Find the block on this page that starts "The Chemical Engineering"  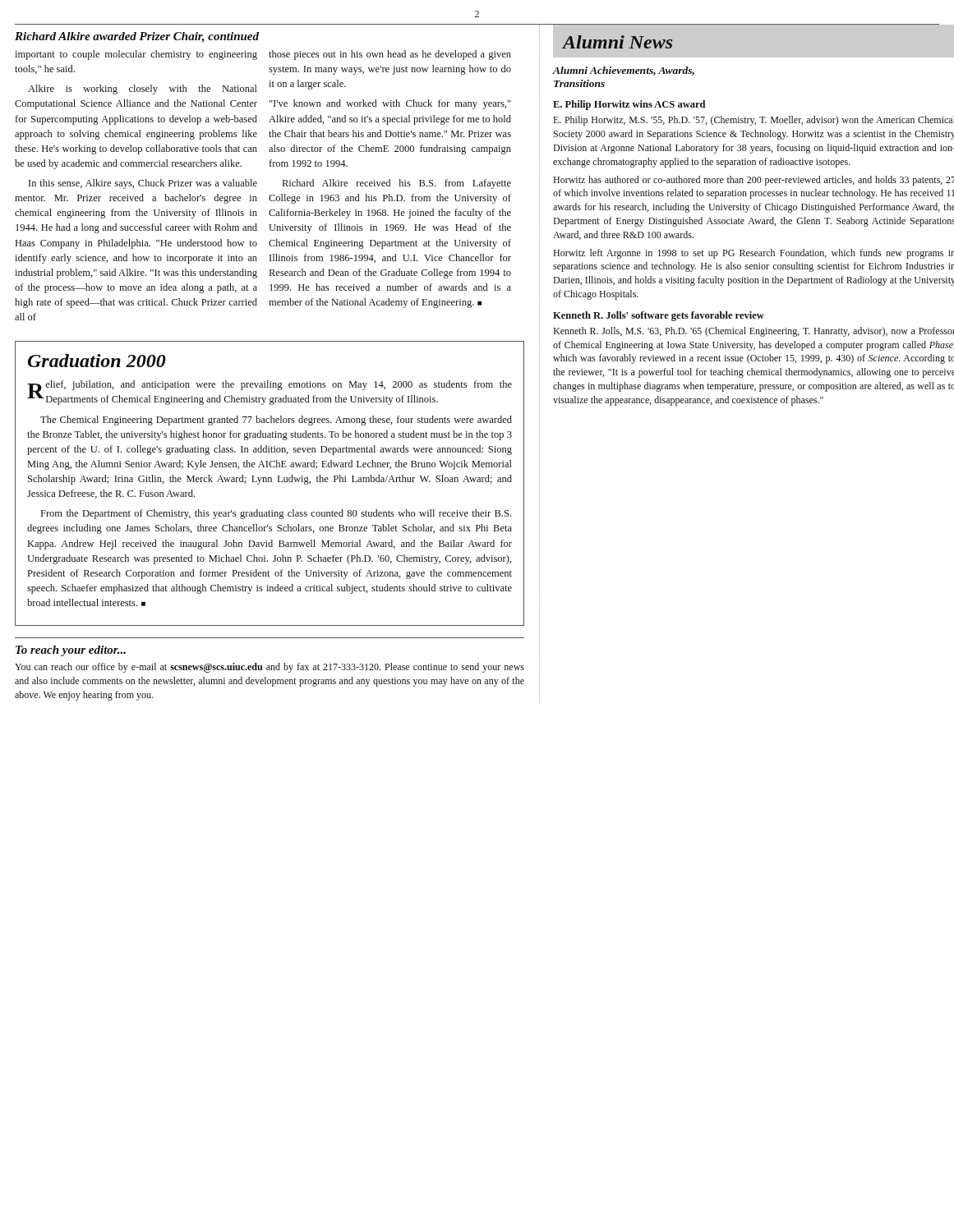(270, 457)
